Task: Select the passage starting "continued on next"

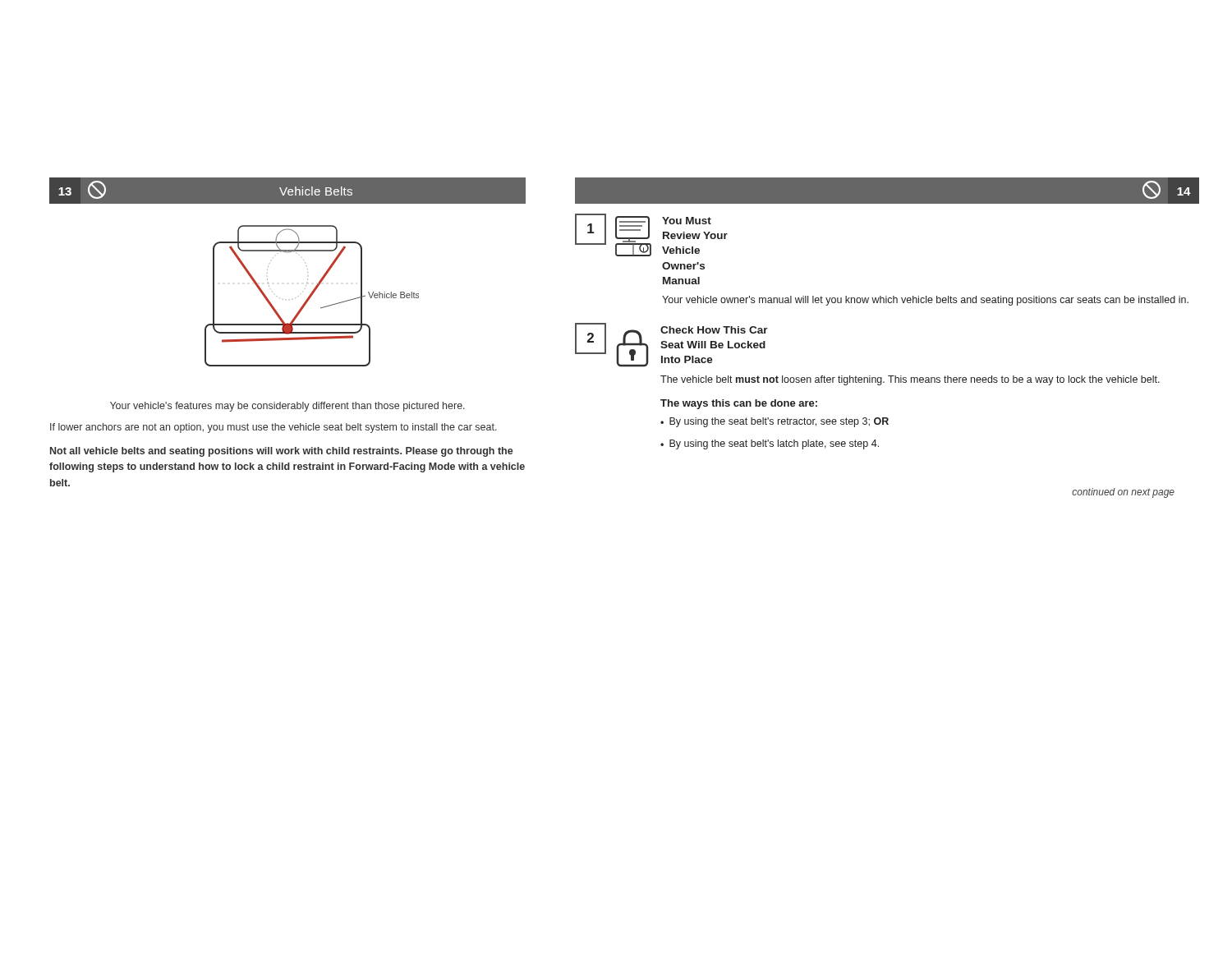Action: 1123,492
